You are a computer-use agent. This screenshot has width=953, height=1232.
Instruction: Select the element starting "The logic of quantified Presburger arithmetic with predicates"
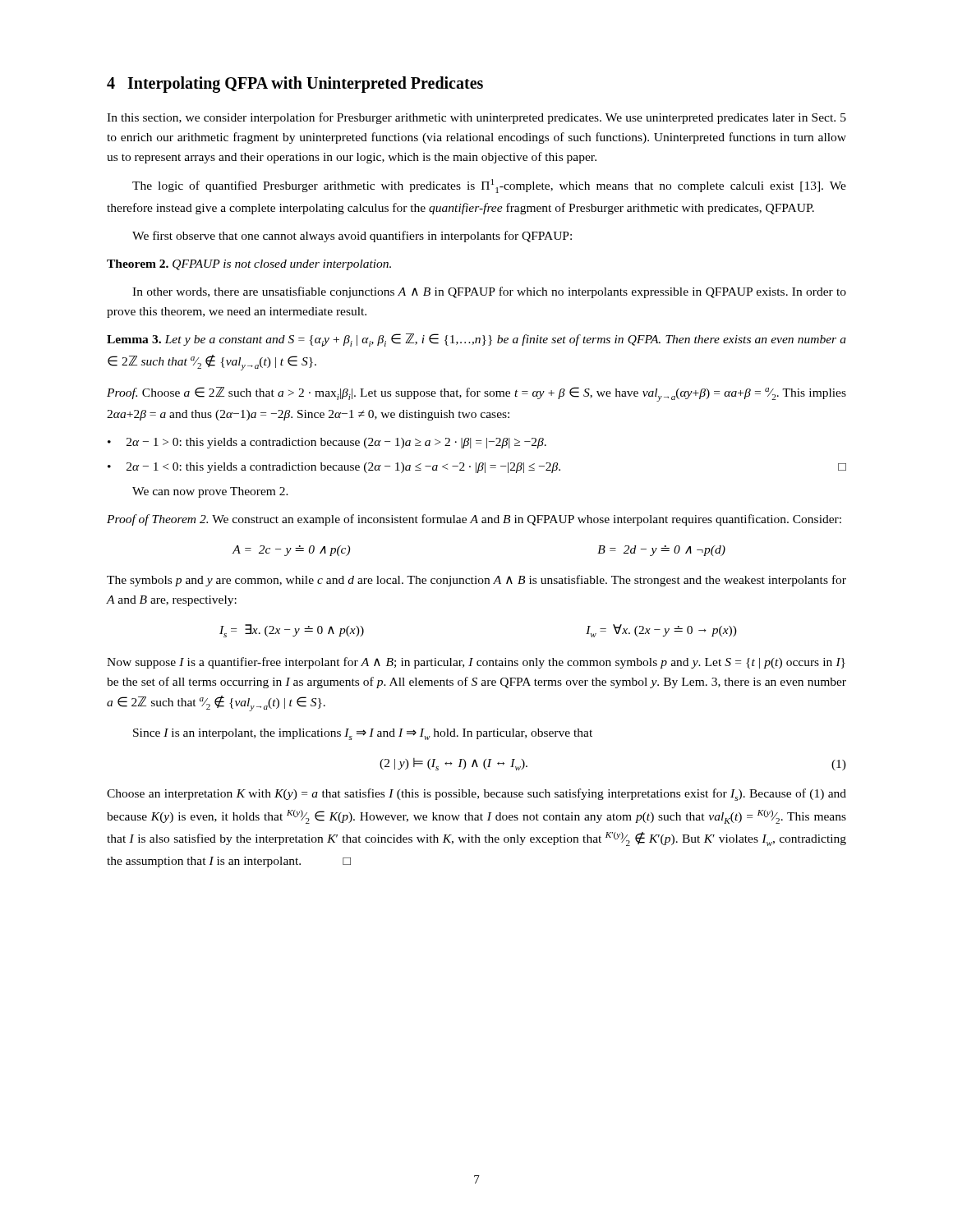(x=476, y=196)
